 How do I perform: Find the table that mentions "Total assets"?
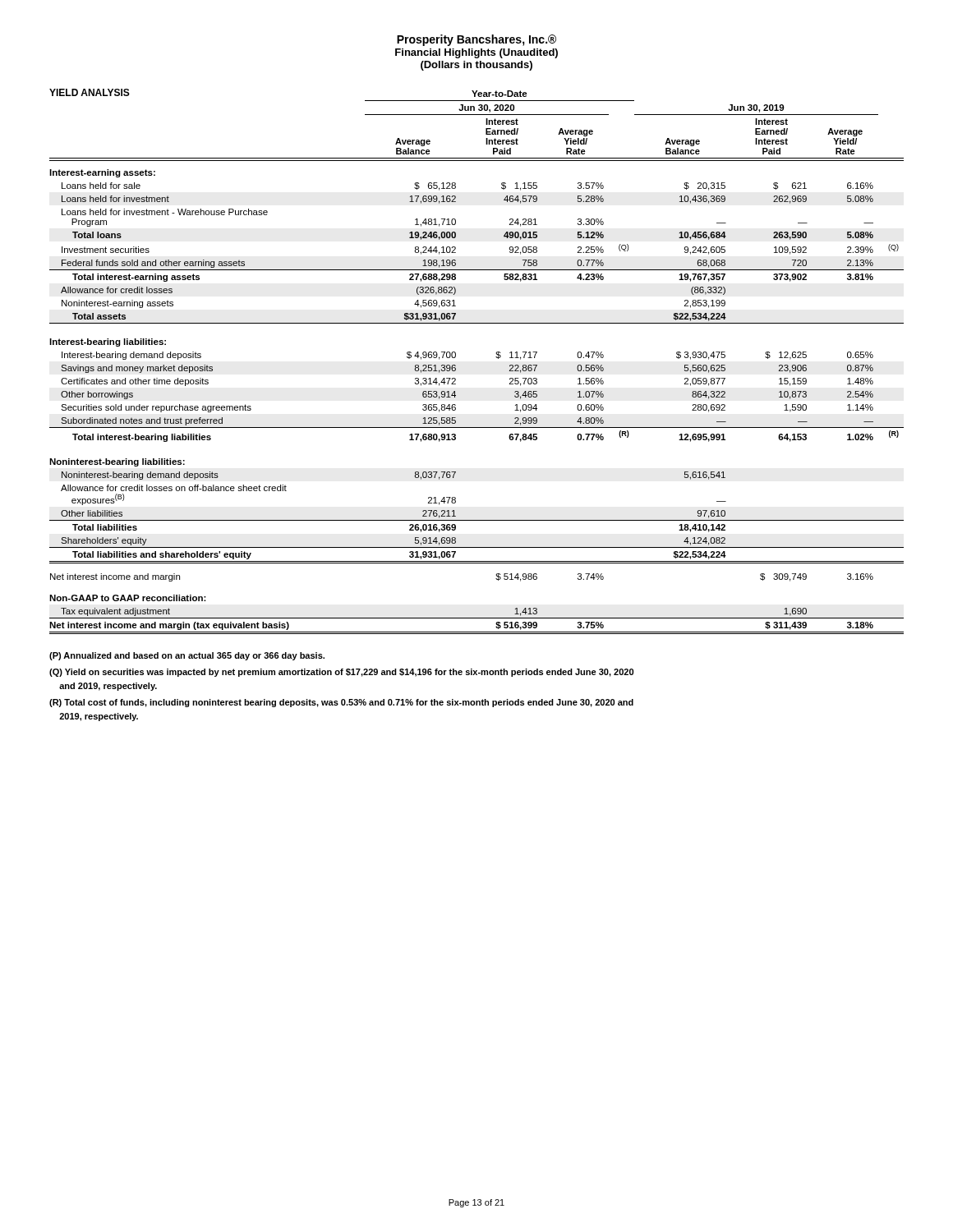[x=476, y=360]
